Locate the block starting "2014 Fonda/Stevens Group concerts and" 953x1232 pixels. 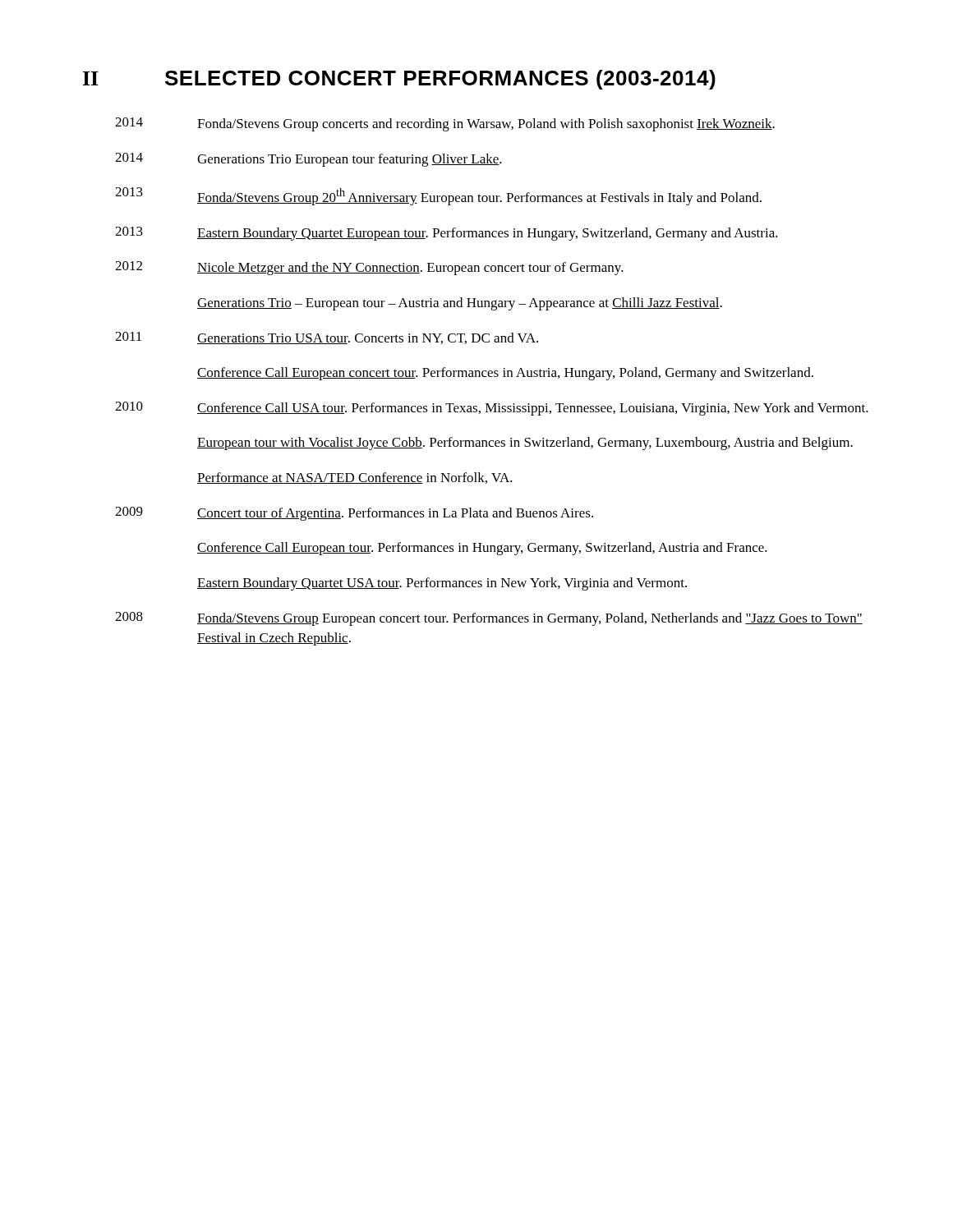(493, 124)
